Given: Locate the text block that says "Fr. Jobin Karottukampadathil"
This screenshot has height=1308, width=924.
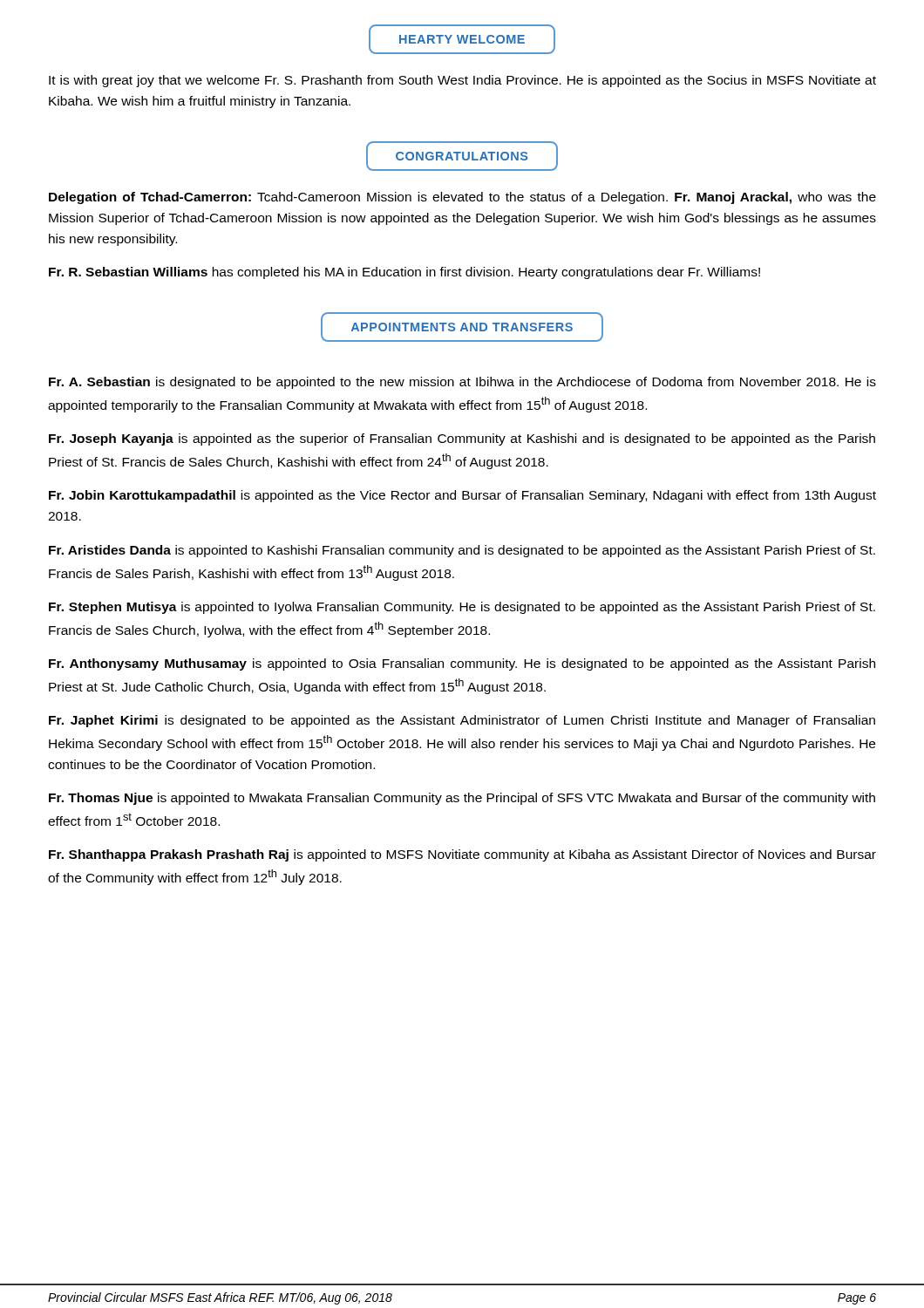Looking at the screenshot, I should (462, 506).
